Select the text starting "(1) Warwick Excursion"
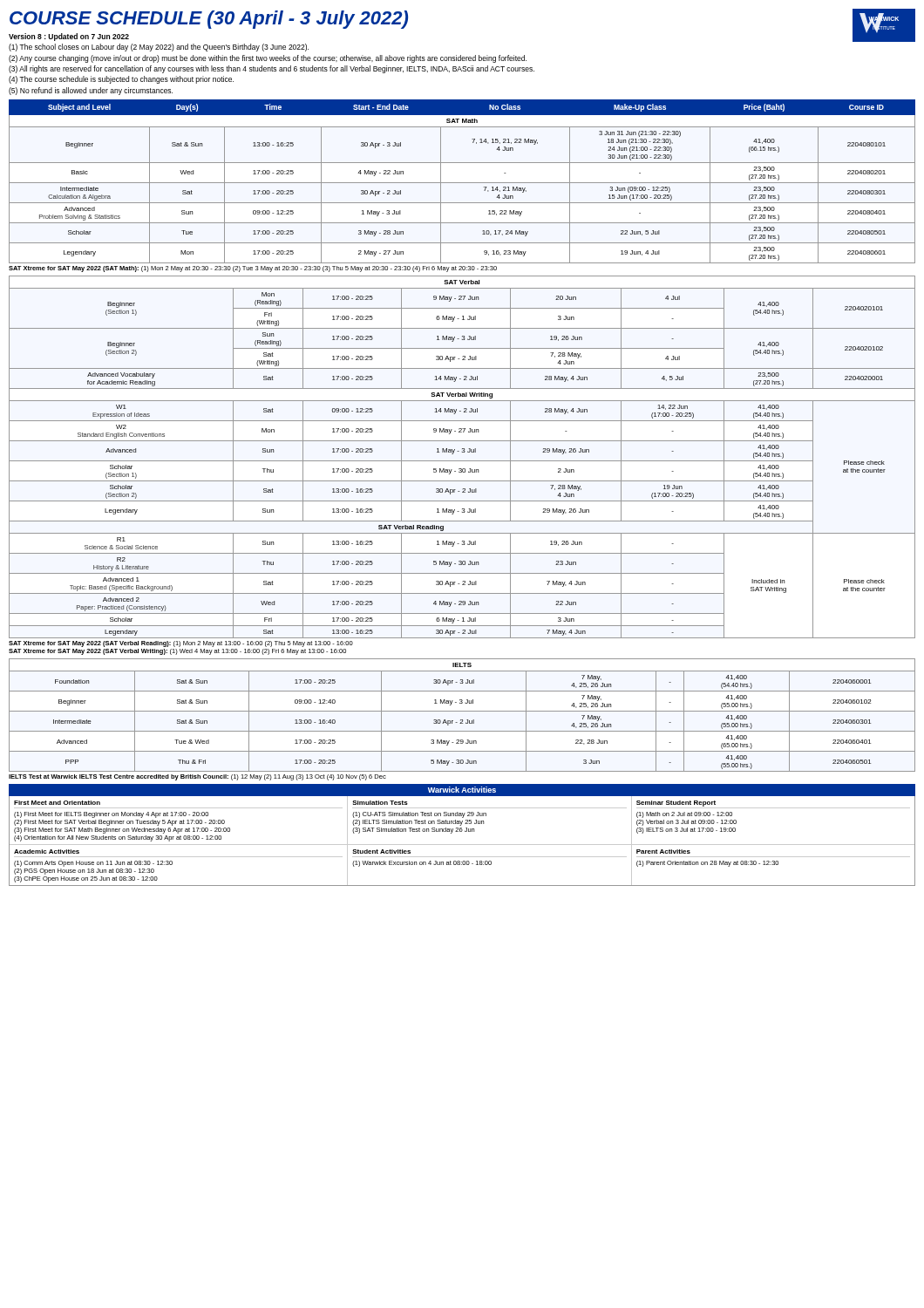Image resolution: width=924 pixels, height=1308 pixels. pyautogui.click(x=422, y=863)
